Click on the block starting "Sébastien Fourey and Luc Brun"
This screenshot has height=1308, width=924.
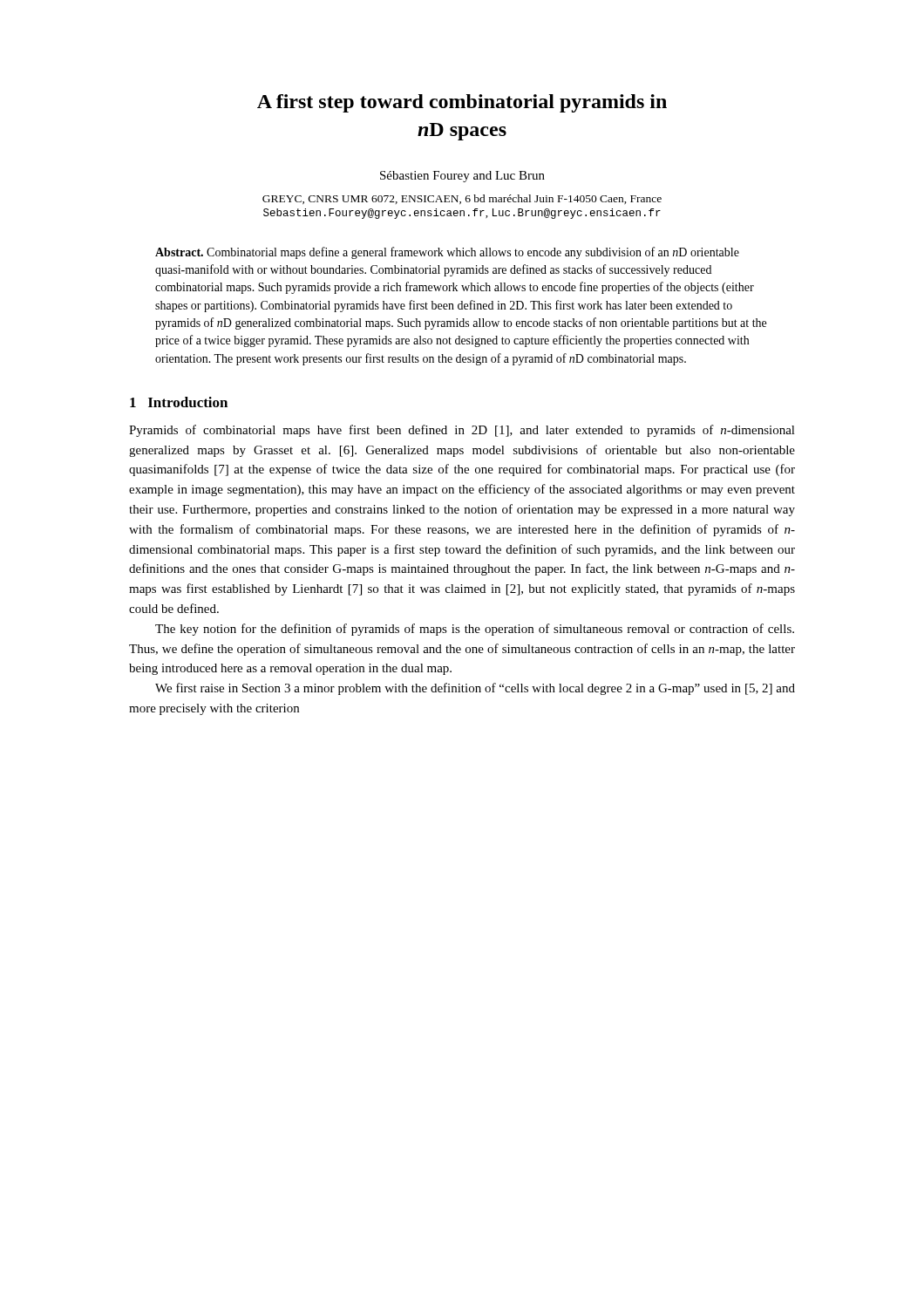tap(462, 175)
